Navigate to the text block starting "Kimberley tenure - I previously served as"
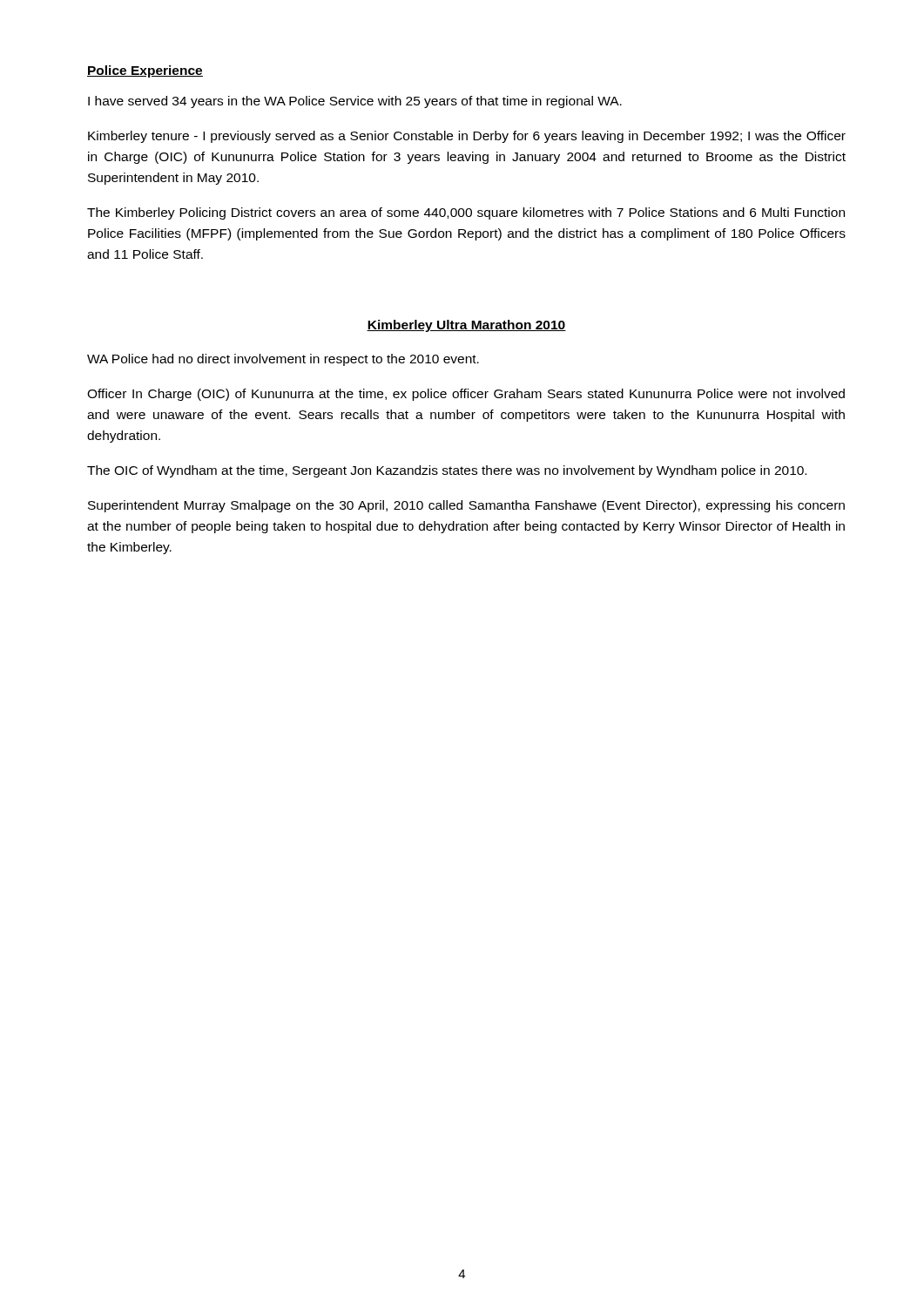Viewport: 924px width, 1307px height. (466, 157)
